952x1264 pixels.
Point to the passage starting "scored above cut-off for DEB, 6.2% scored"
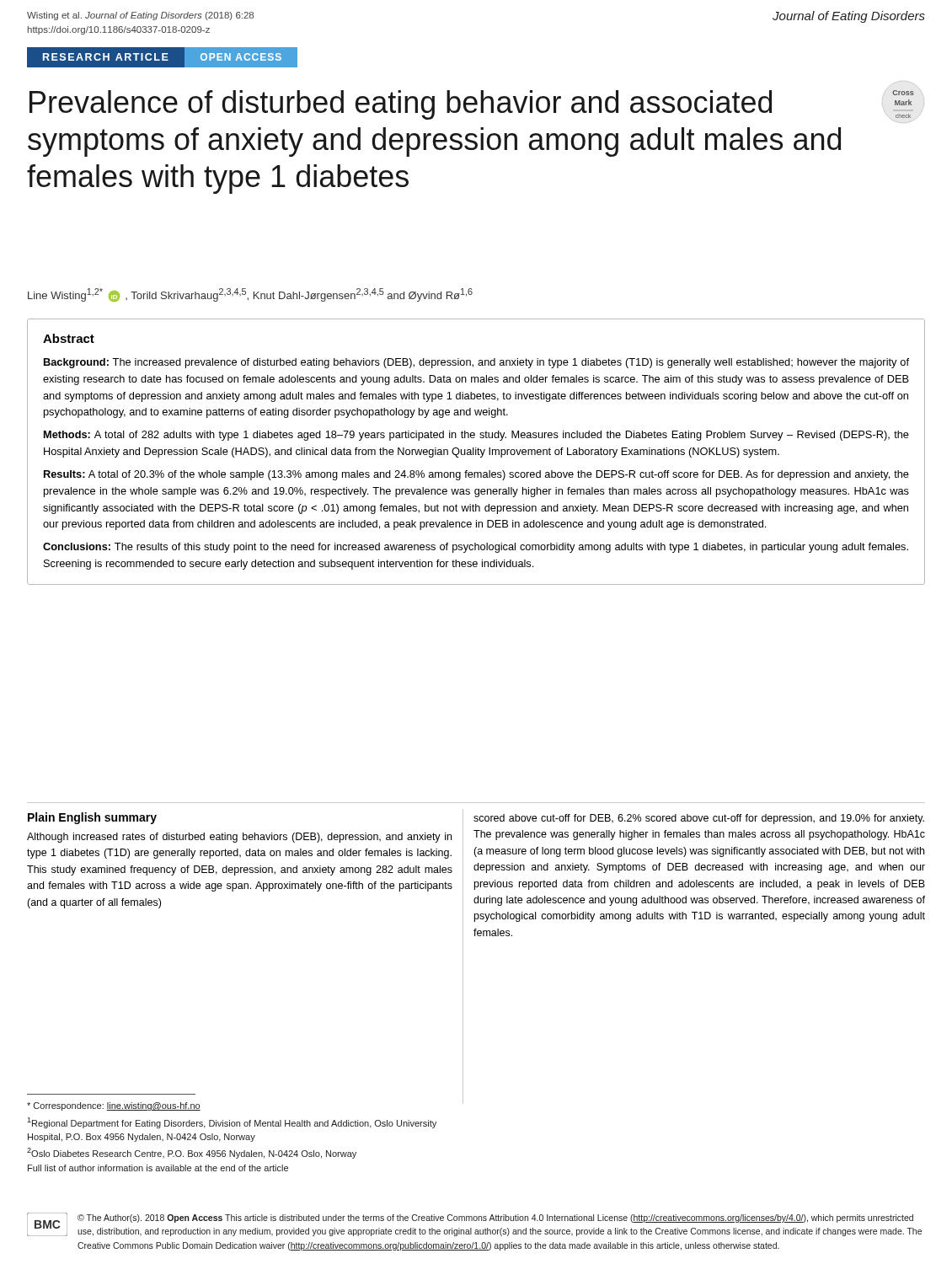point(699,875)
